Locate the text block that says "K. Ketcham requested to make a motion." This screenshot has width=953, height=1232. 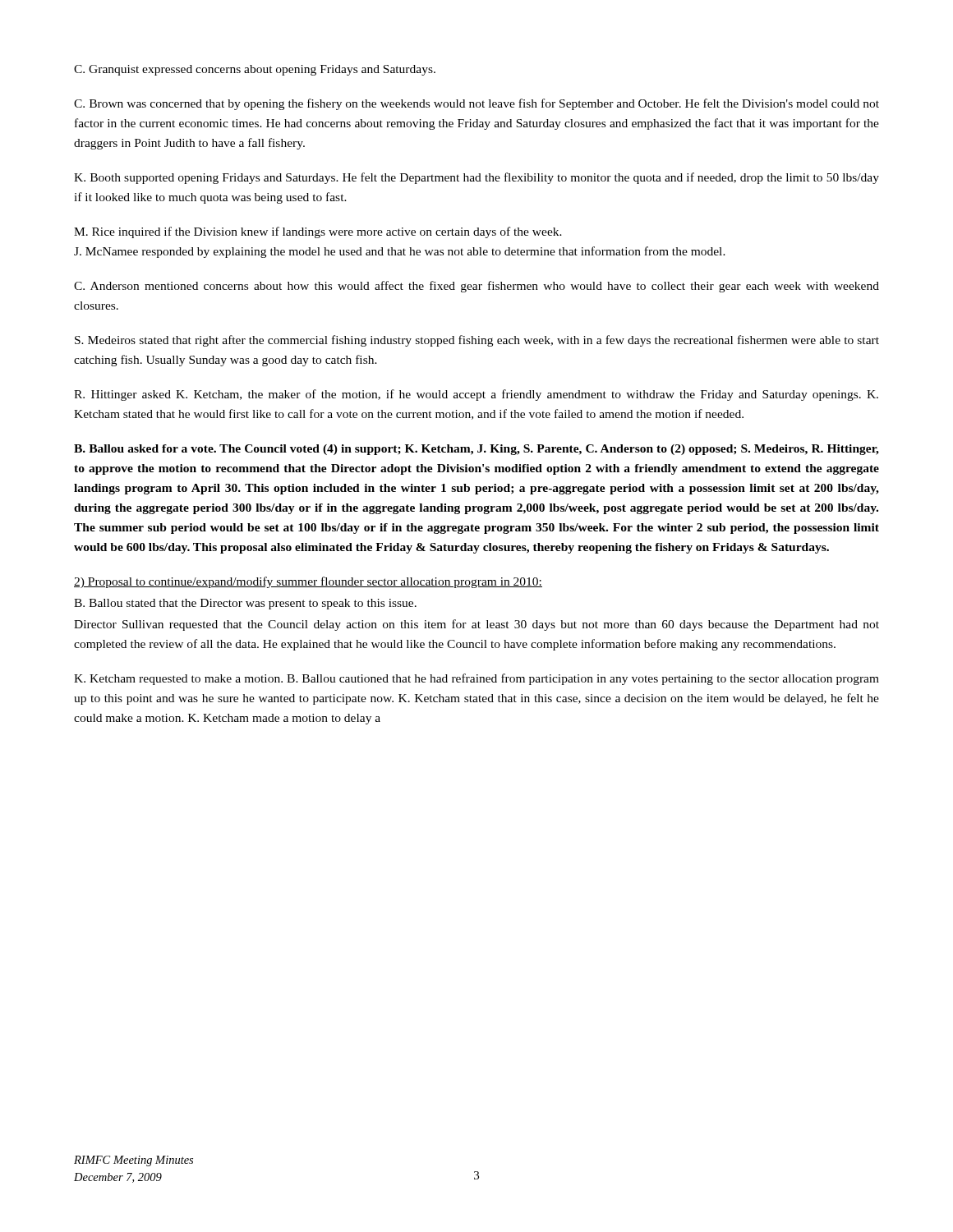[476, 698]
